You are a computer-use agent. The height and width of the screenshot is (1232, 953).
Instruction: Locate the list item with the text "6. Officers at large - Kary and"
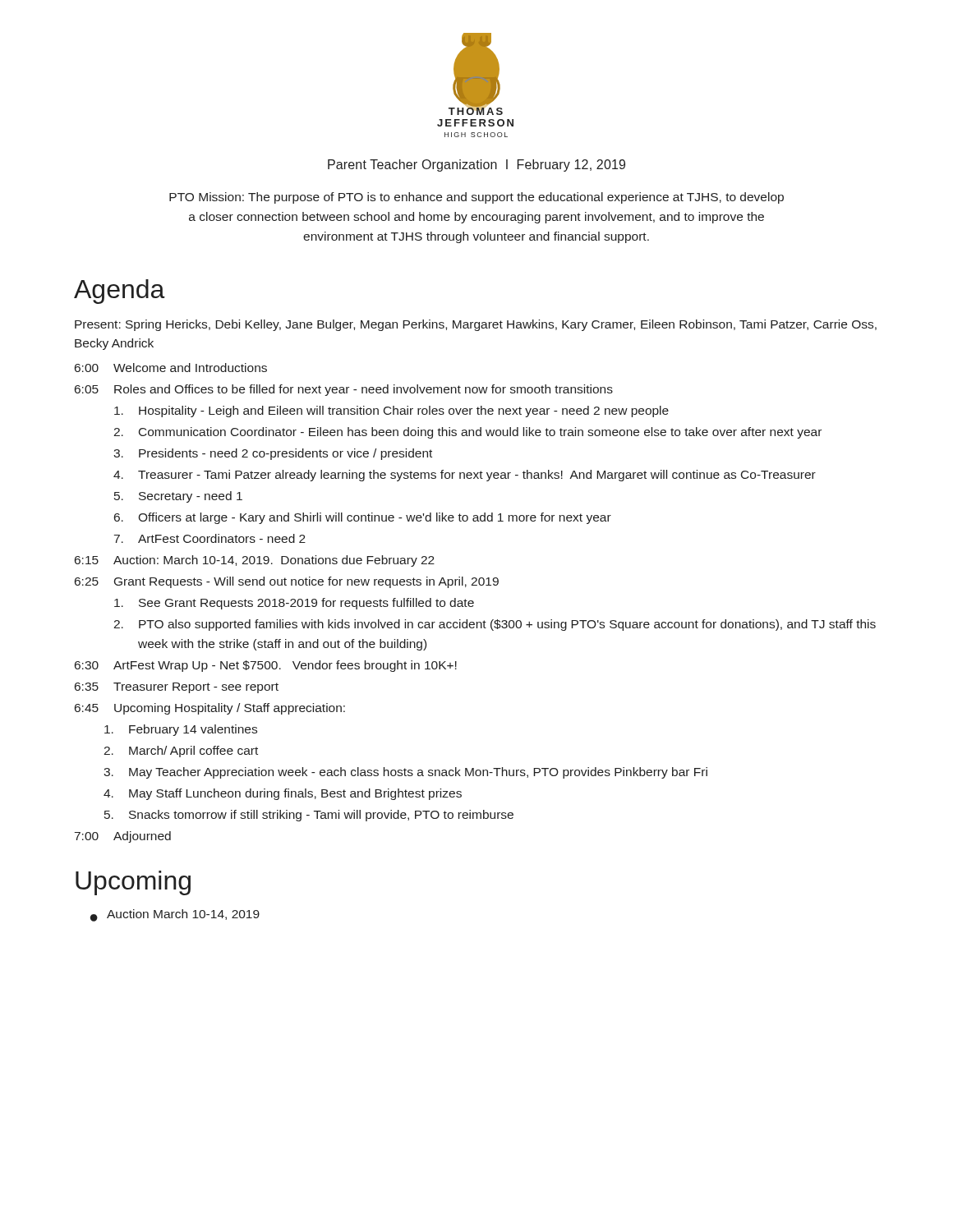click(362, 517)
